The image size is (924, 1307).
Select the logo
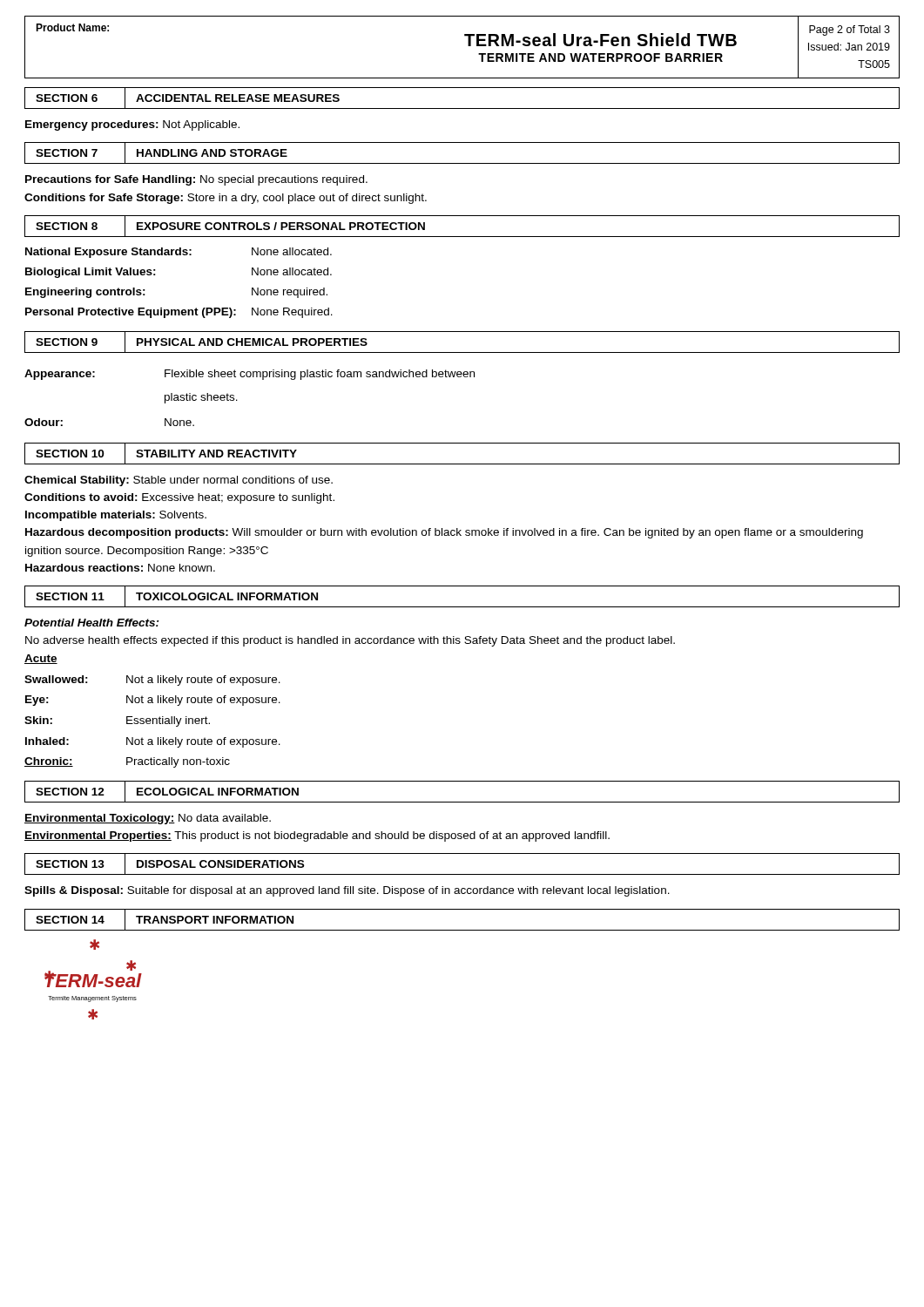462,983
